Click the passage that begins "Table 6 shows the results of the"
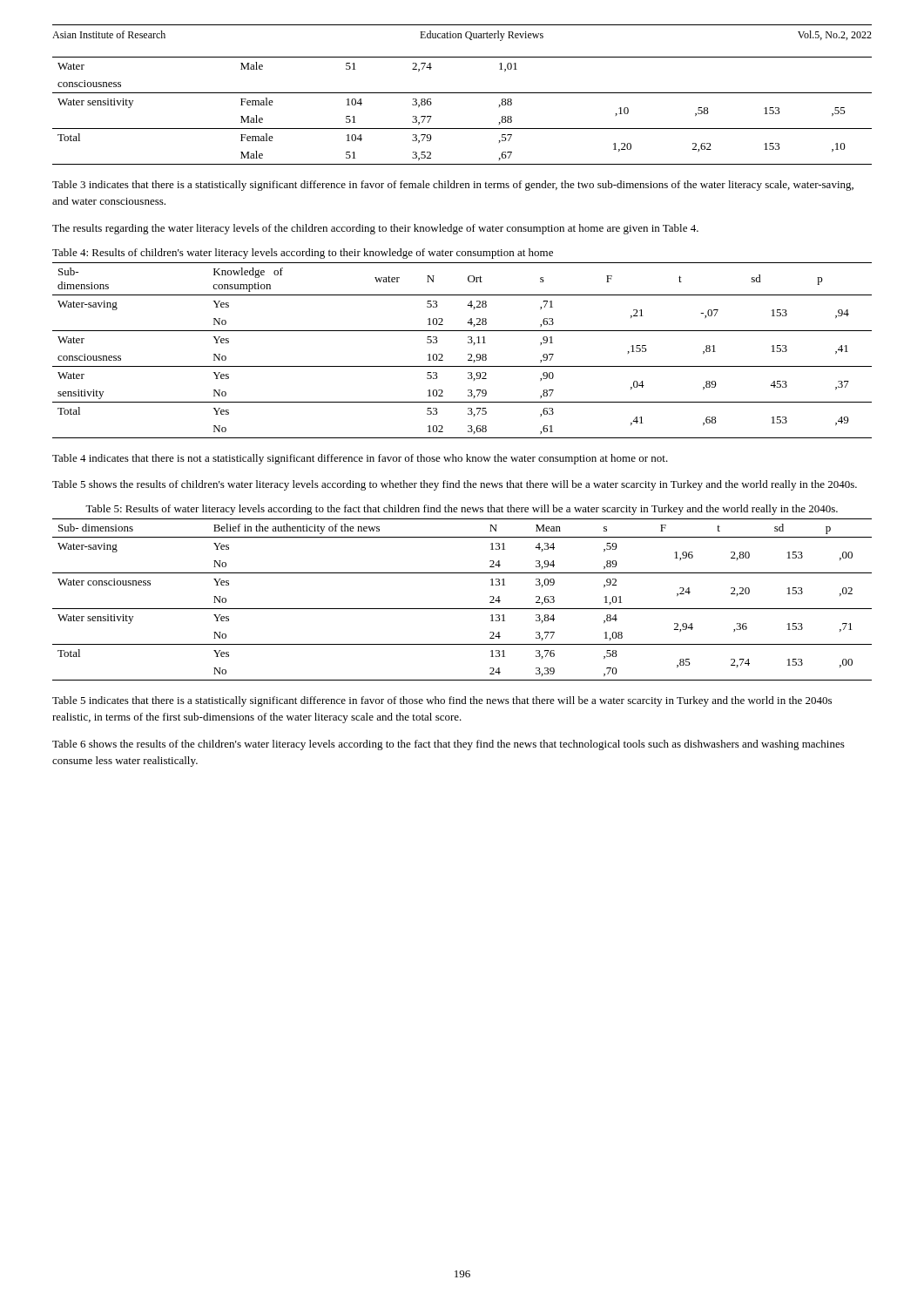This screenshot has width=924, height=1307. point(448,752)
